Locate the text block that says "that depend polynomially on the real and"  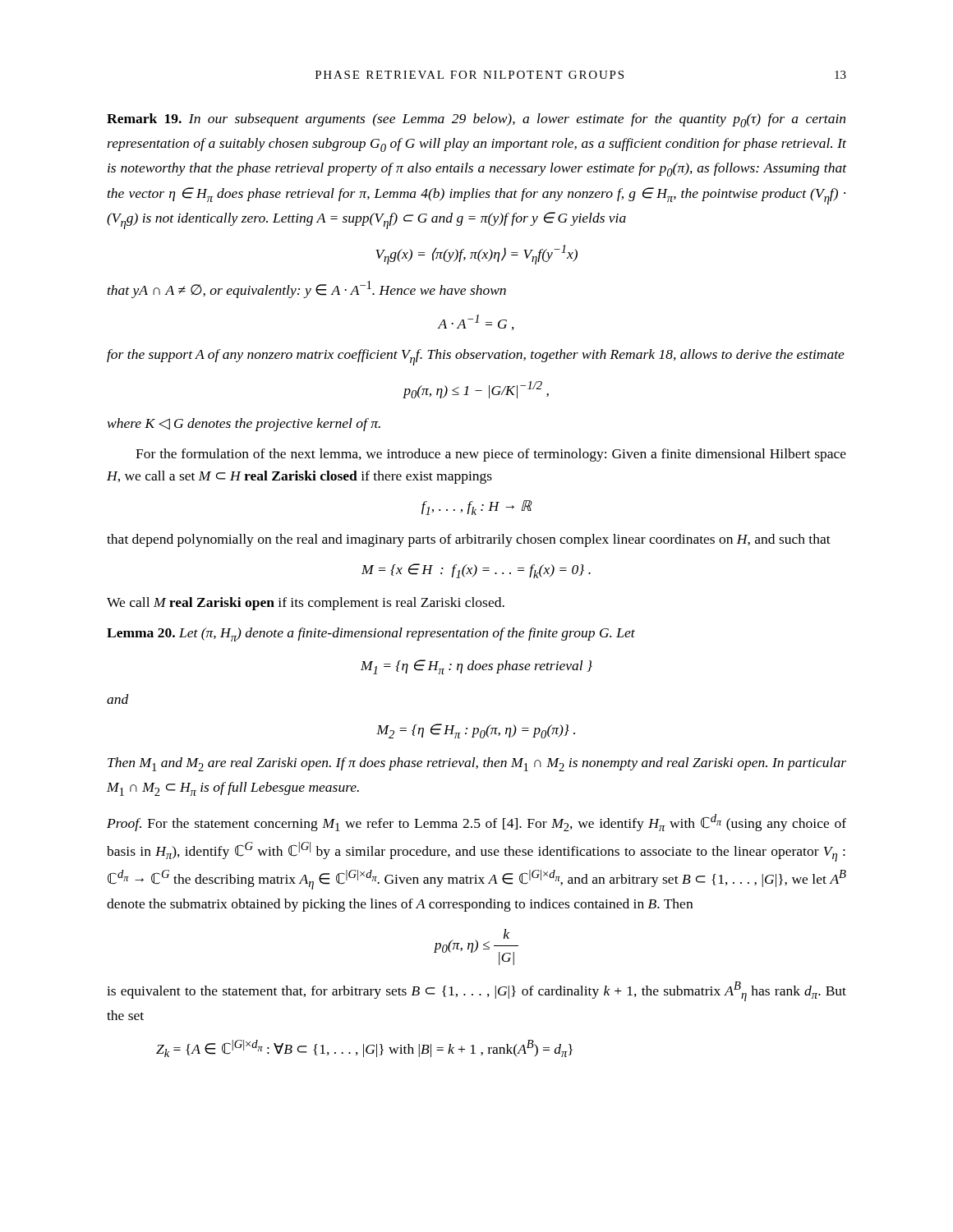476,539
